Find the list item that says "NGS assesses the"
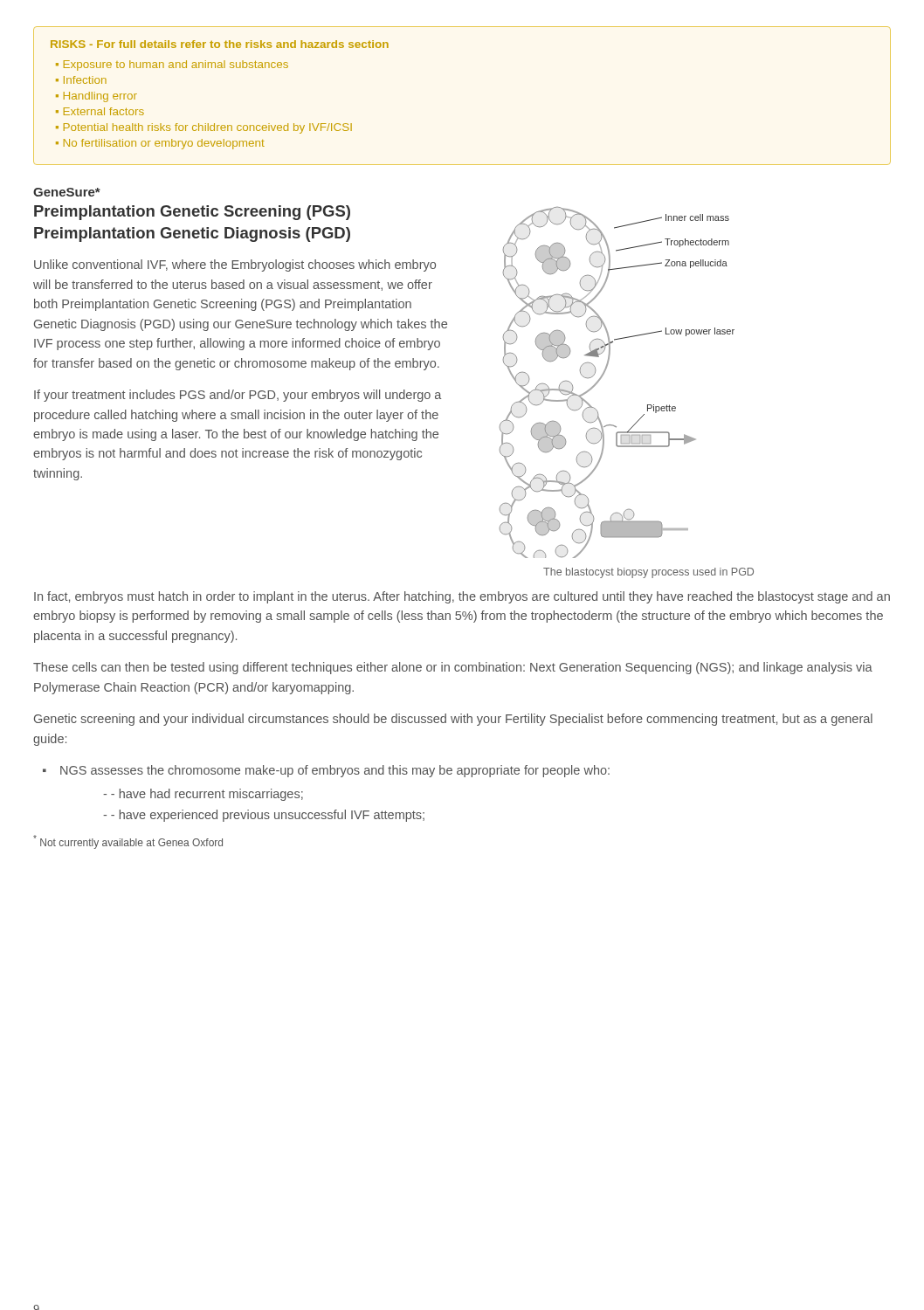This screenshot has width=924, height=1310. pyautogui.click(x=335, y=771)
